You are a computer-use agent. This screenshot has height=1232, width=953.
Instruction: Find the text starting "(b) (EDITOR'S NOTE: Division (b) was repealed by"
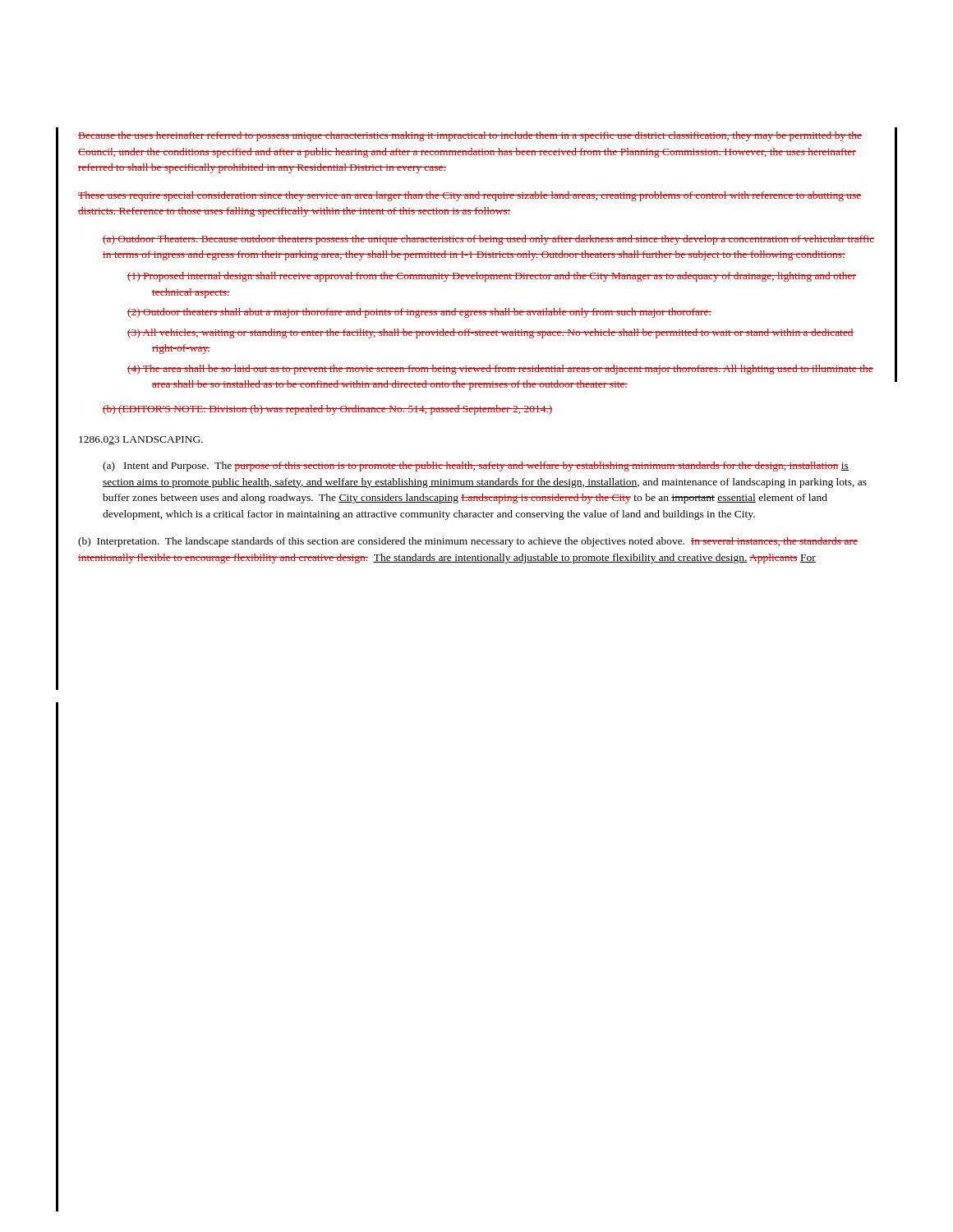[328, 409]
